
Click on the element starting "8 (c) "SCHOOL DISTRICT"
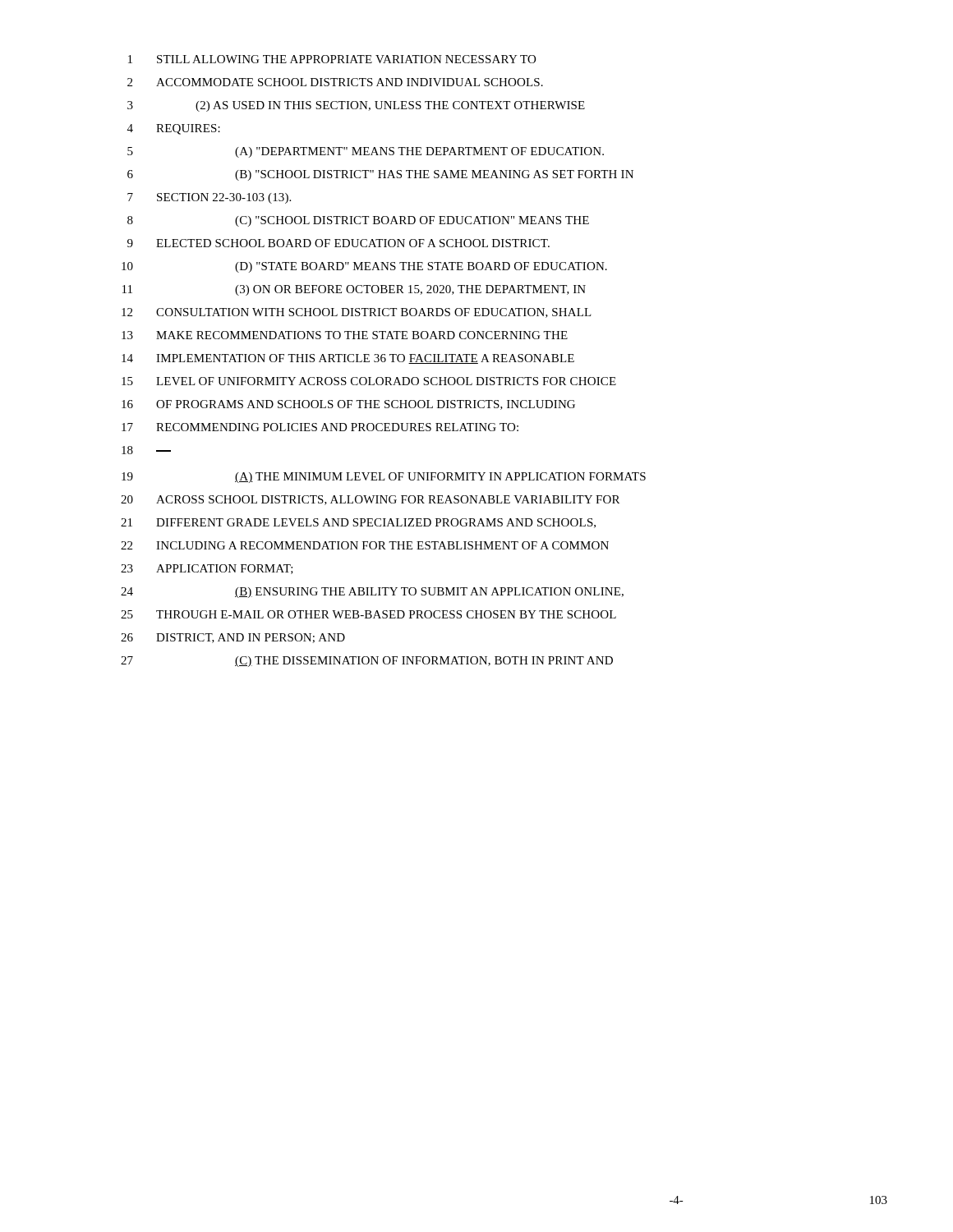pyautogui.click(x=493, y=221)
